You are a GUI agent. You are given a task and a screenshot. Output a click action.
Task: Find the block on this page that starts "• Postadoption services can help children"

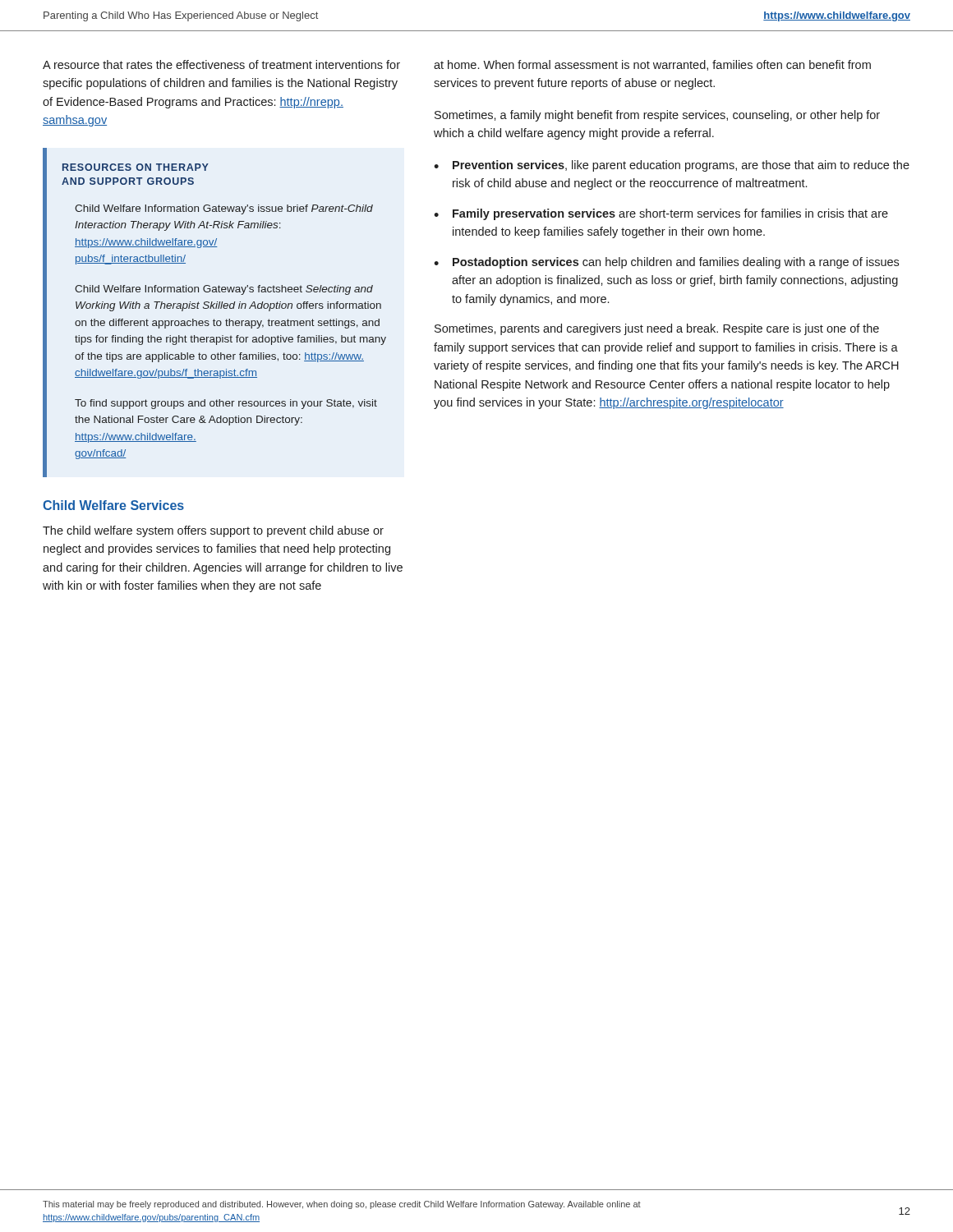672,280
